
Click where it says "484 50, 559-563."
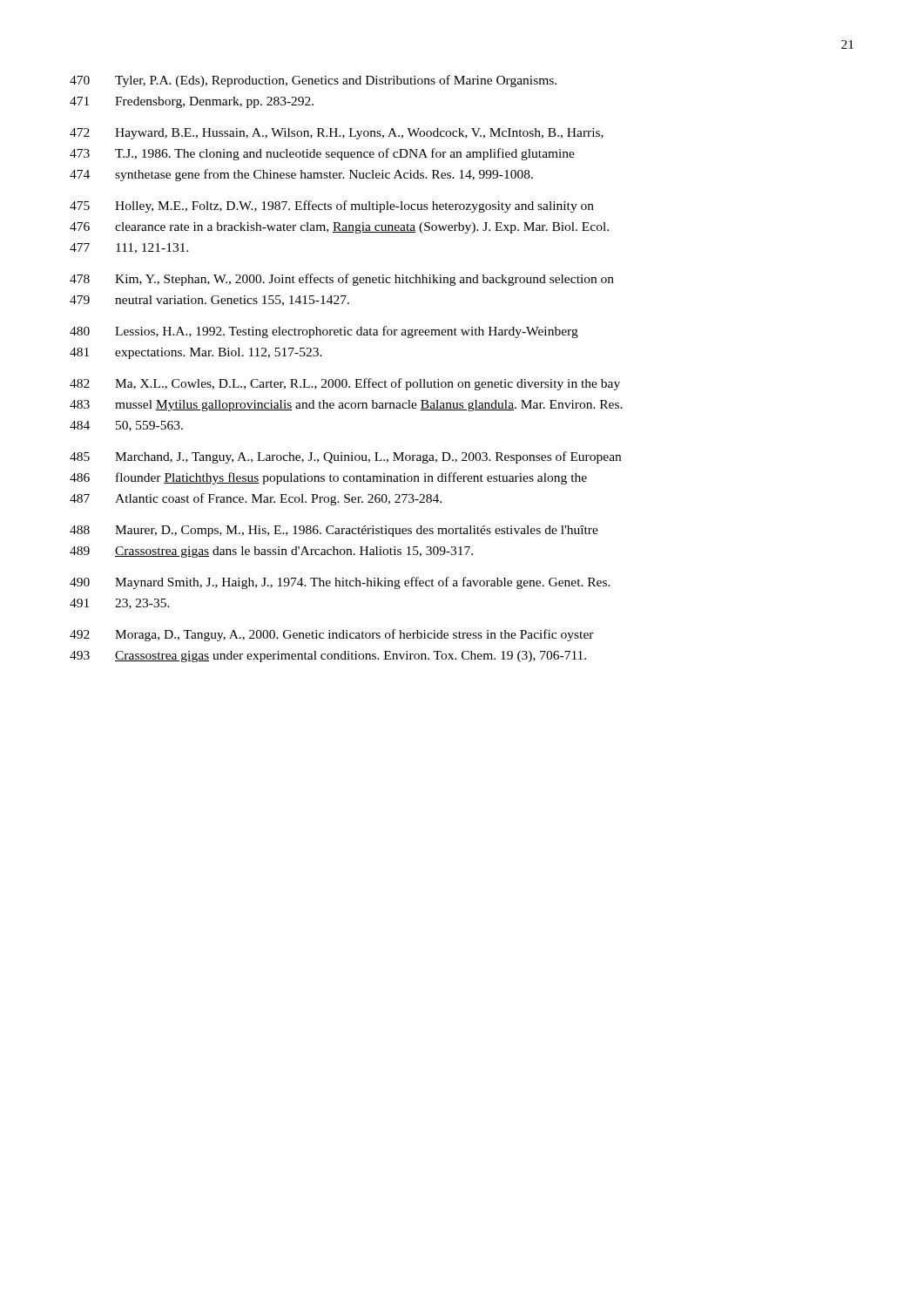pos(126,426)
